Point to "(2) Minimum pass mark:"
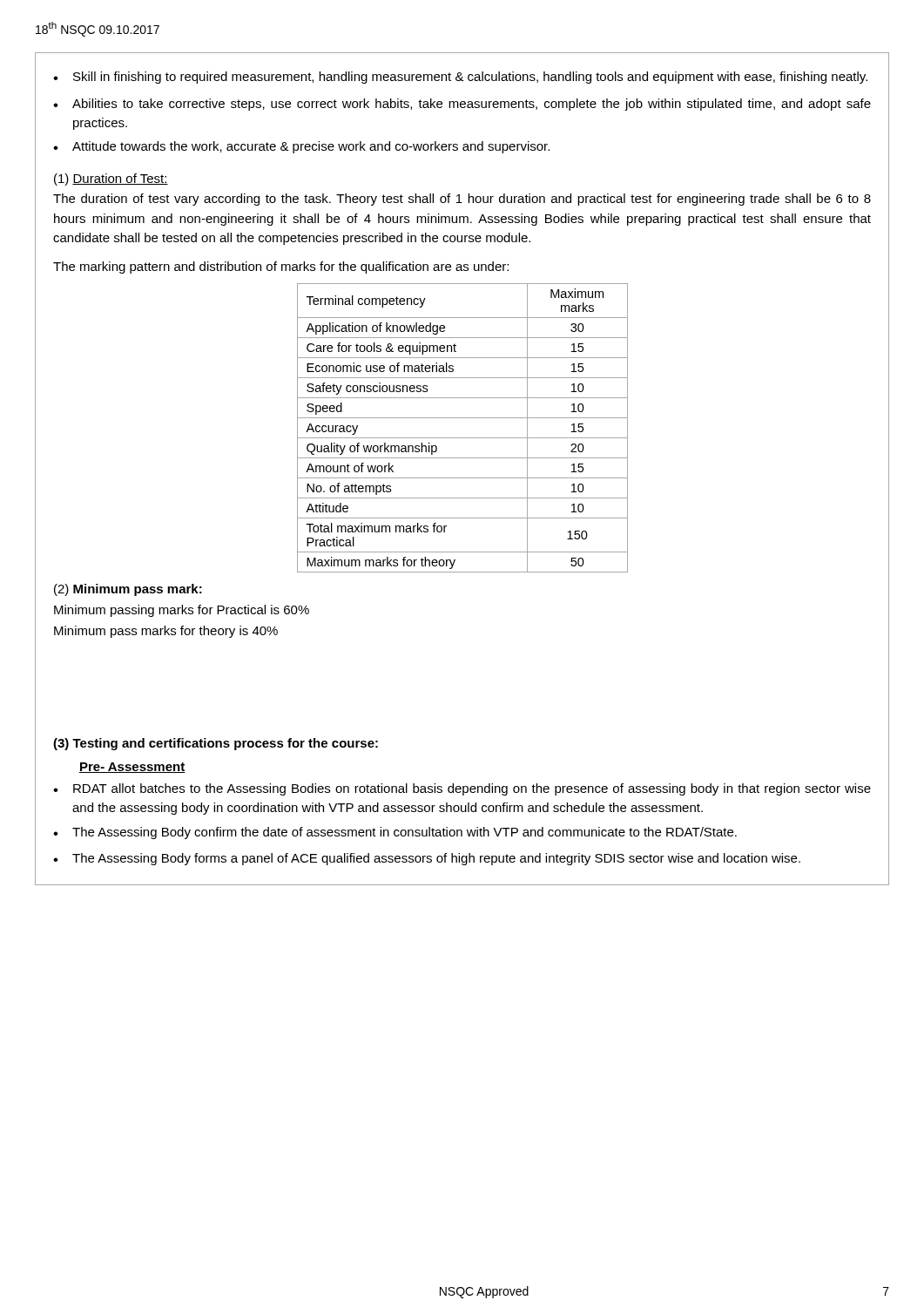The height and width of the screenshot is (1307, 924). (x=128, y=589)
